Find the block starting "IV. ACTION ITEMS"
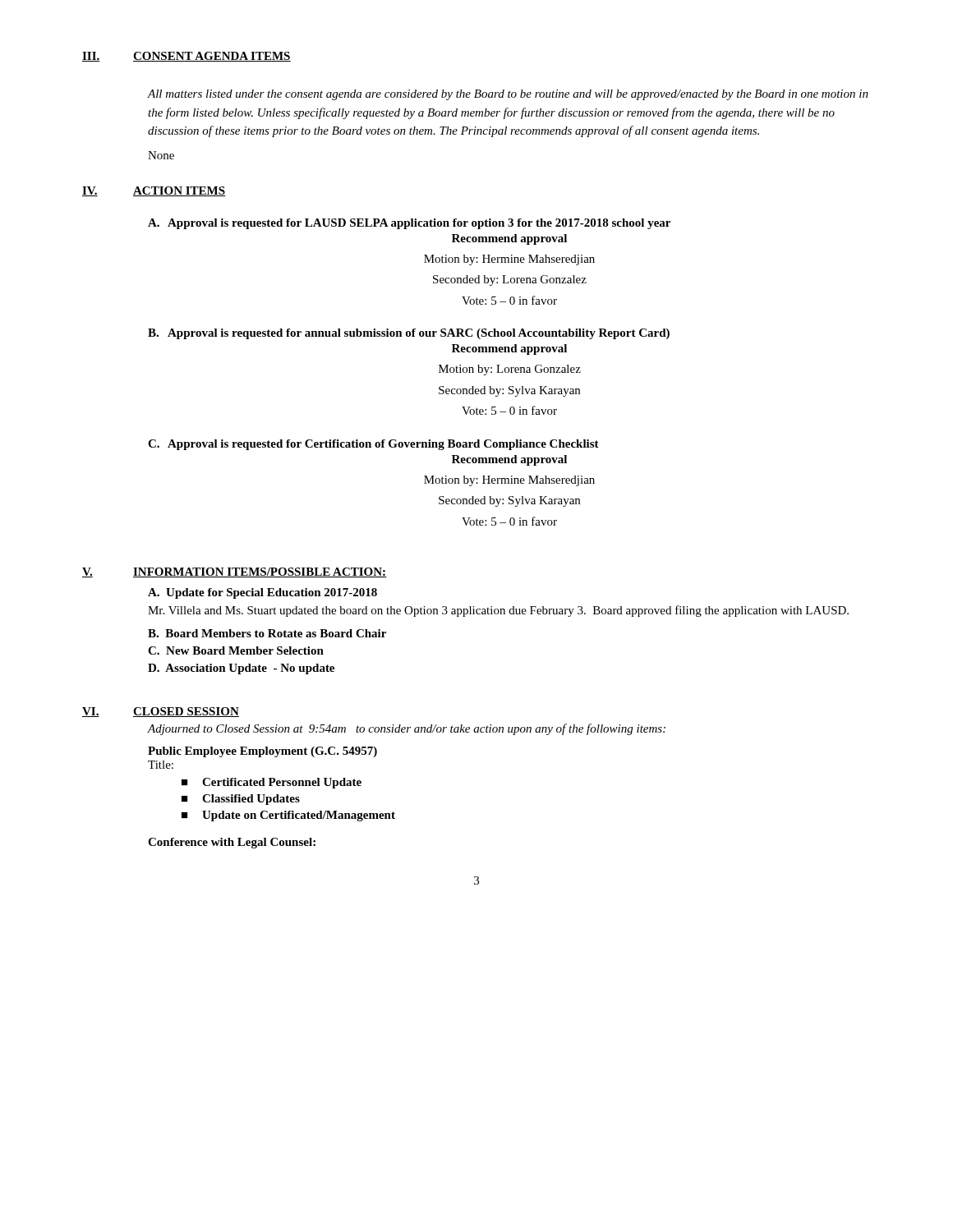This screenshot has width=953, height=1232. point(154,191)
